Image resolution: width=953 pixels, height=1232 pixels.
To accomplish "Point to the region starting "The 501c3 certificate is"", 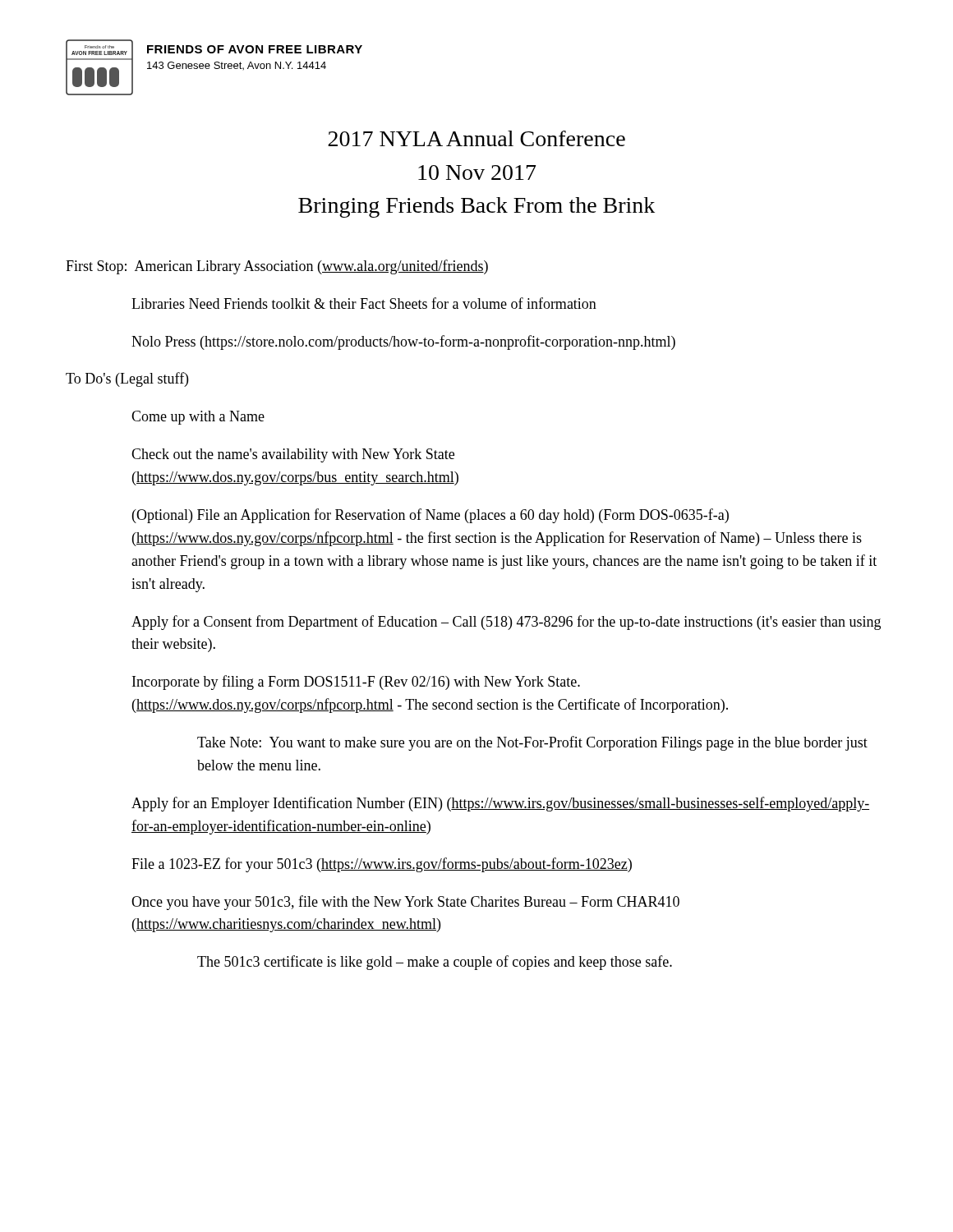I will pyautogui.click(x=435, y=962).
